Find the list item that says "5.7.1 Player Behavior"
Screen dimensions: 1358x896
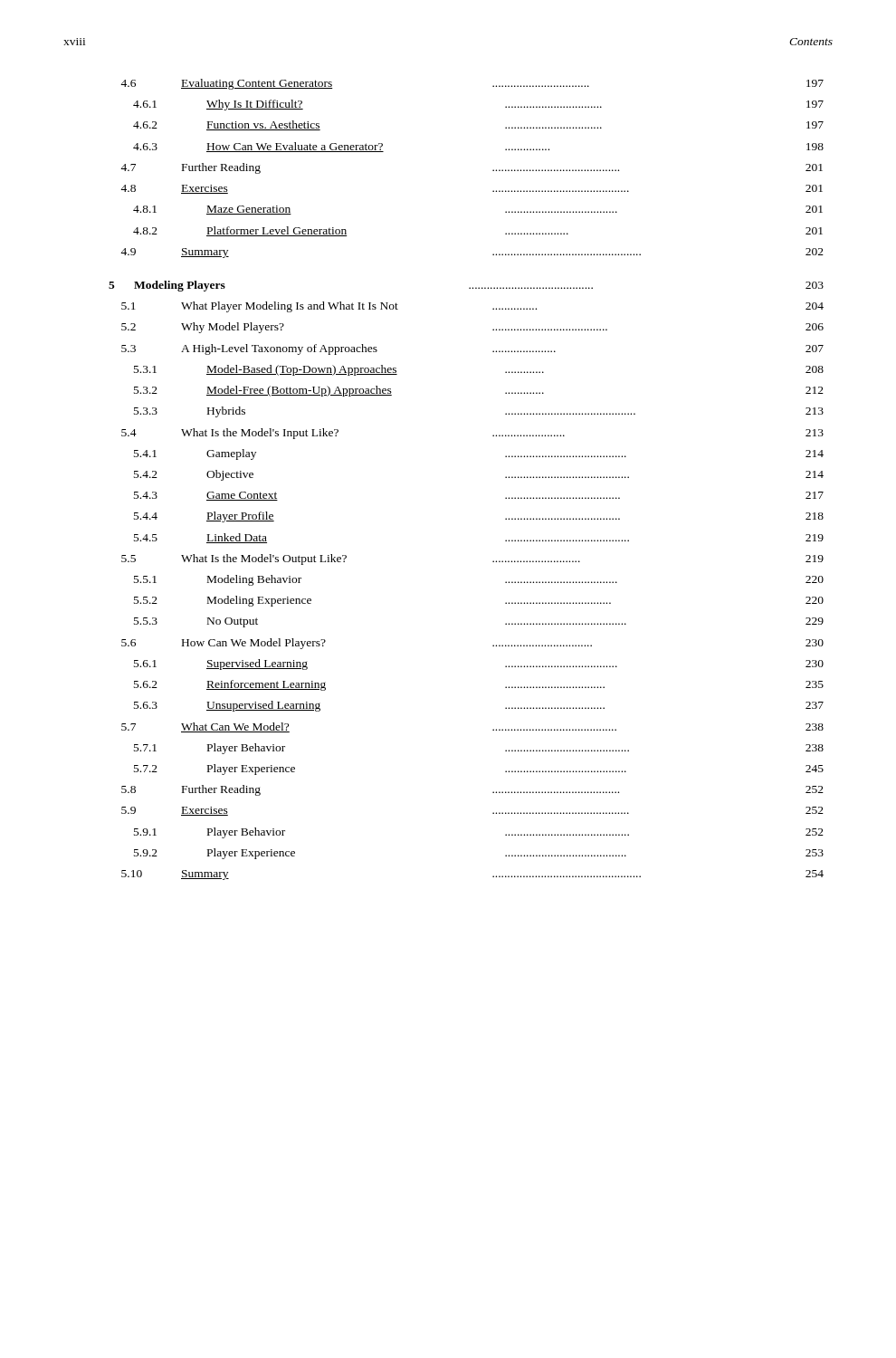click(x=145, y=748)
